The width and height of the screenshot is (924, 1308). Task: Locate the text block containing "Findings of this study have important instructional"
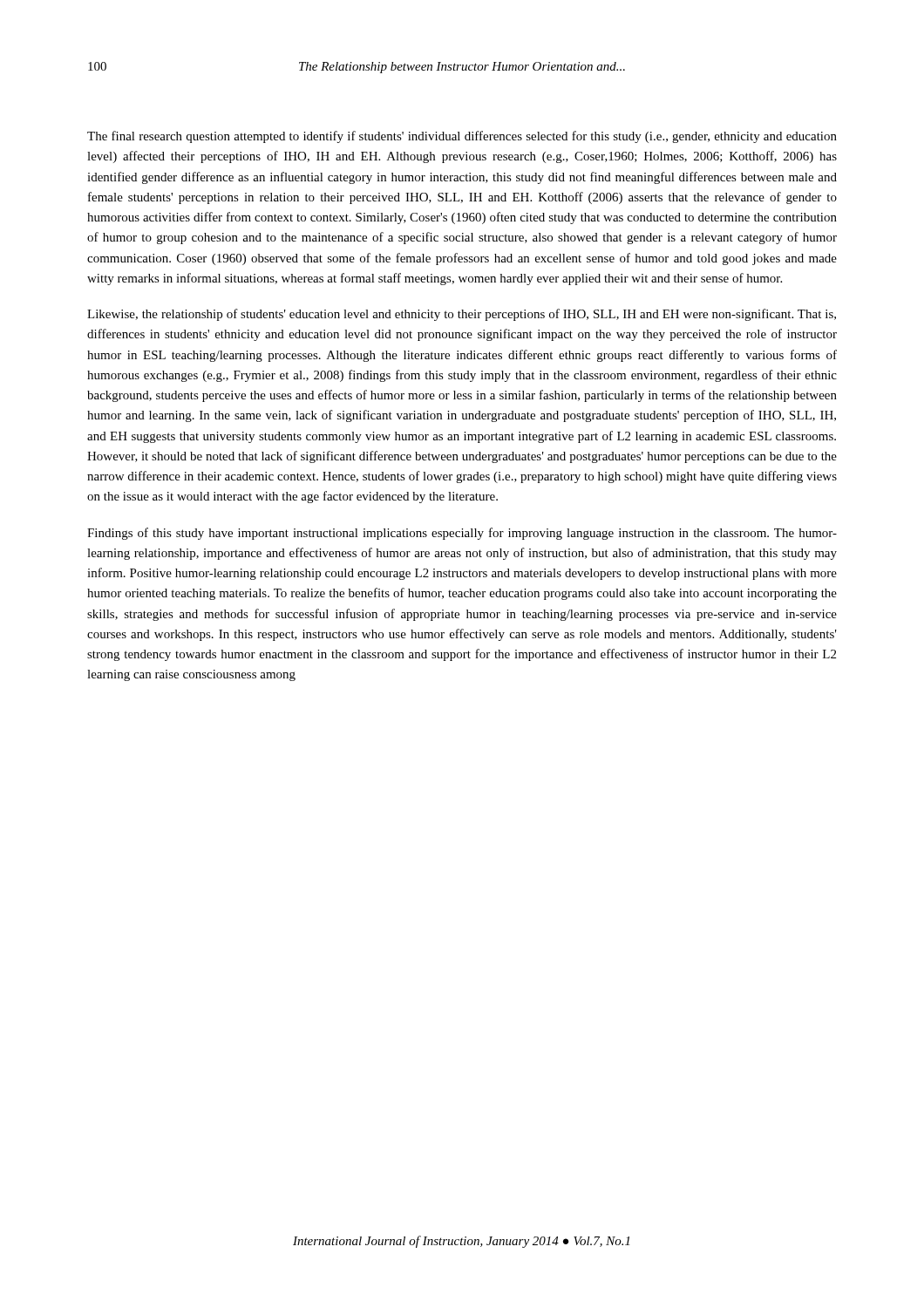click(462, 603)
